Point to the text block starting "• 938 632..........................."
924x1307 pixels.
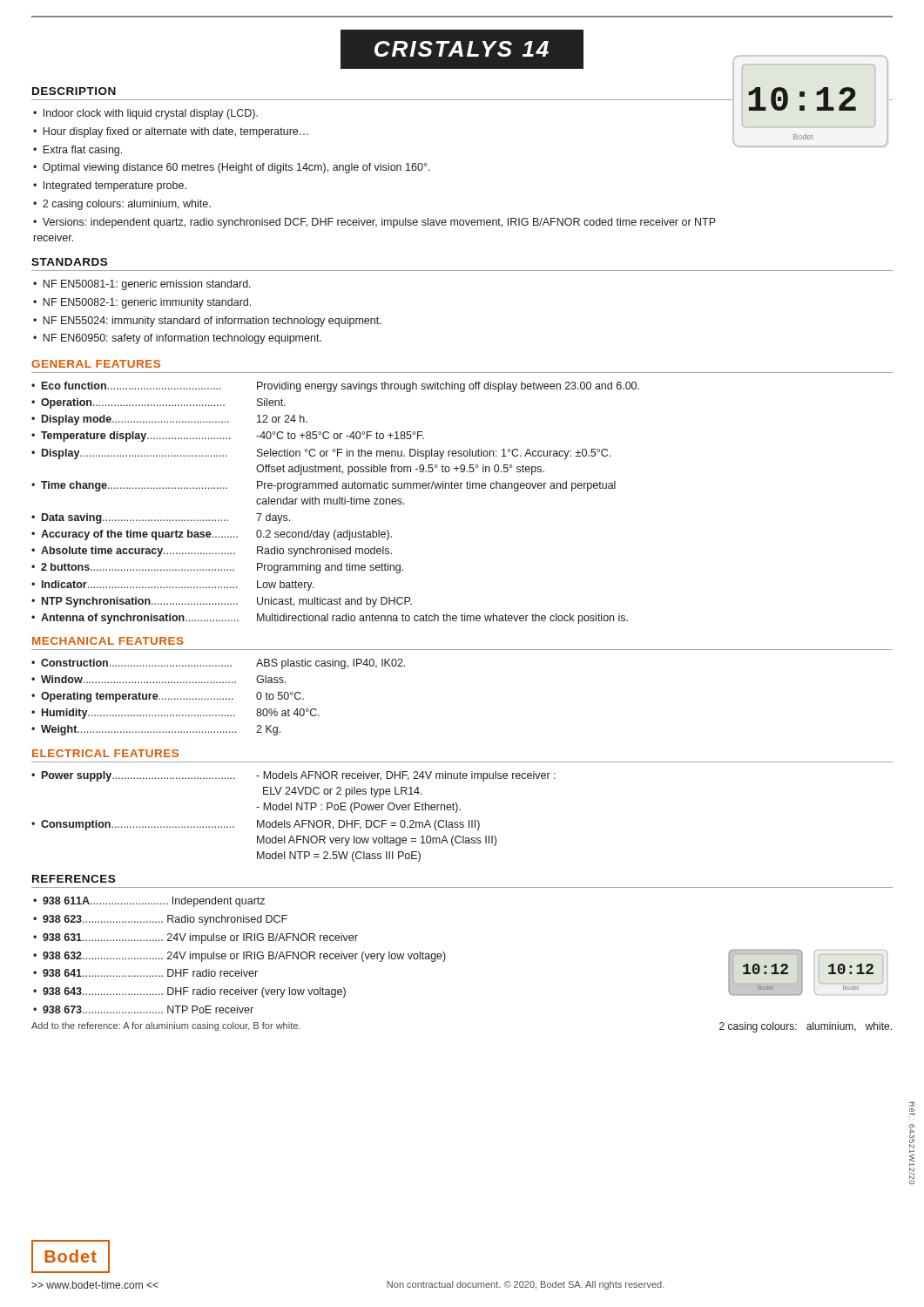pyautogui.click(x=240, y=955)
